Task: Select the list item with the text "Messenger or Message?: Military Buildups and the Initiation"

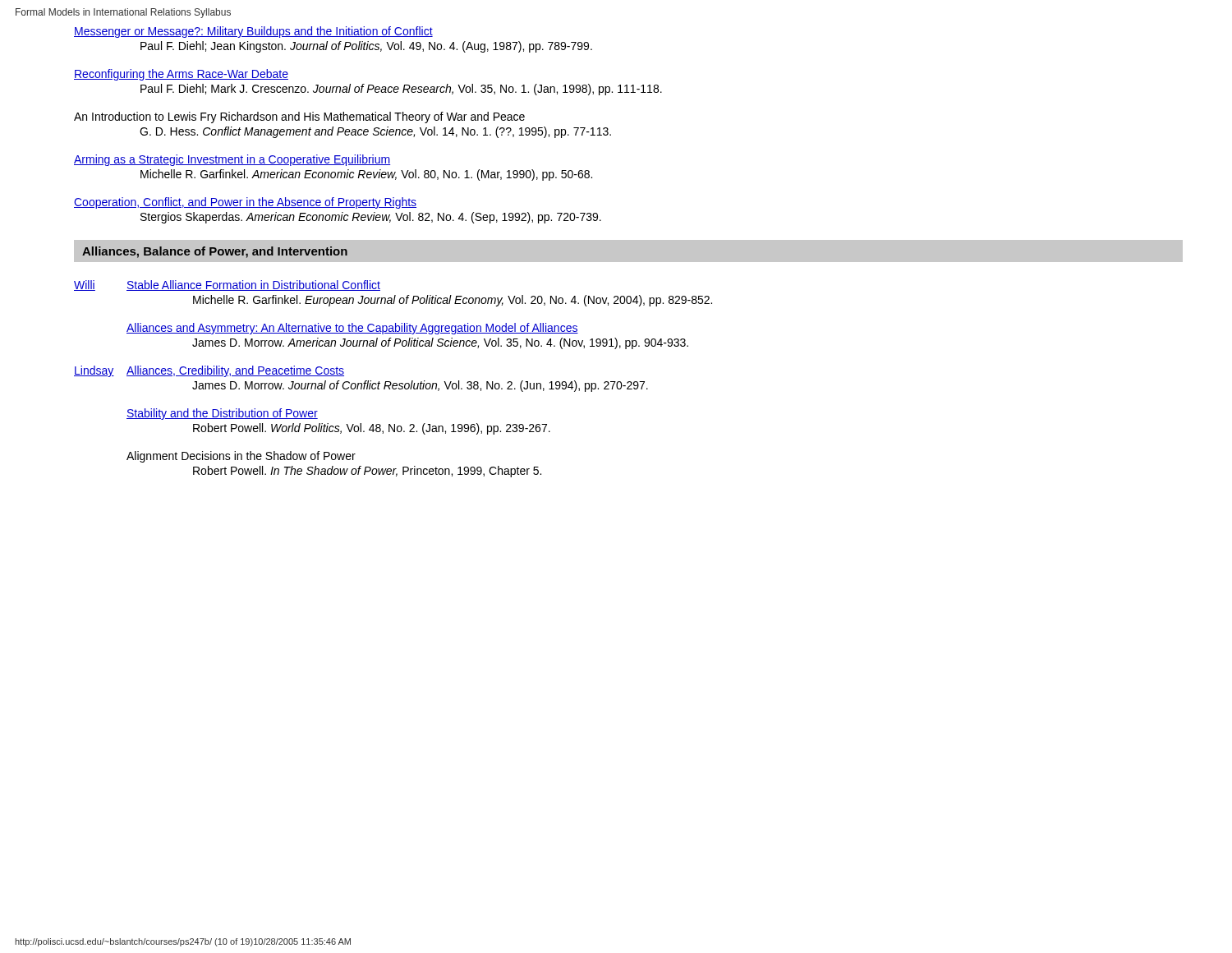Action: 253,32
